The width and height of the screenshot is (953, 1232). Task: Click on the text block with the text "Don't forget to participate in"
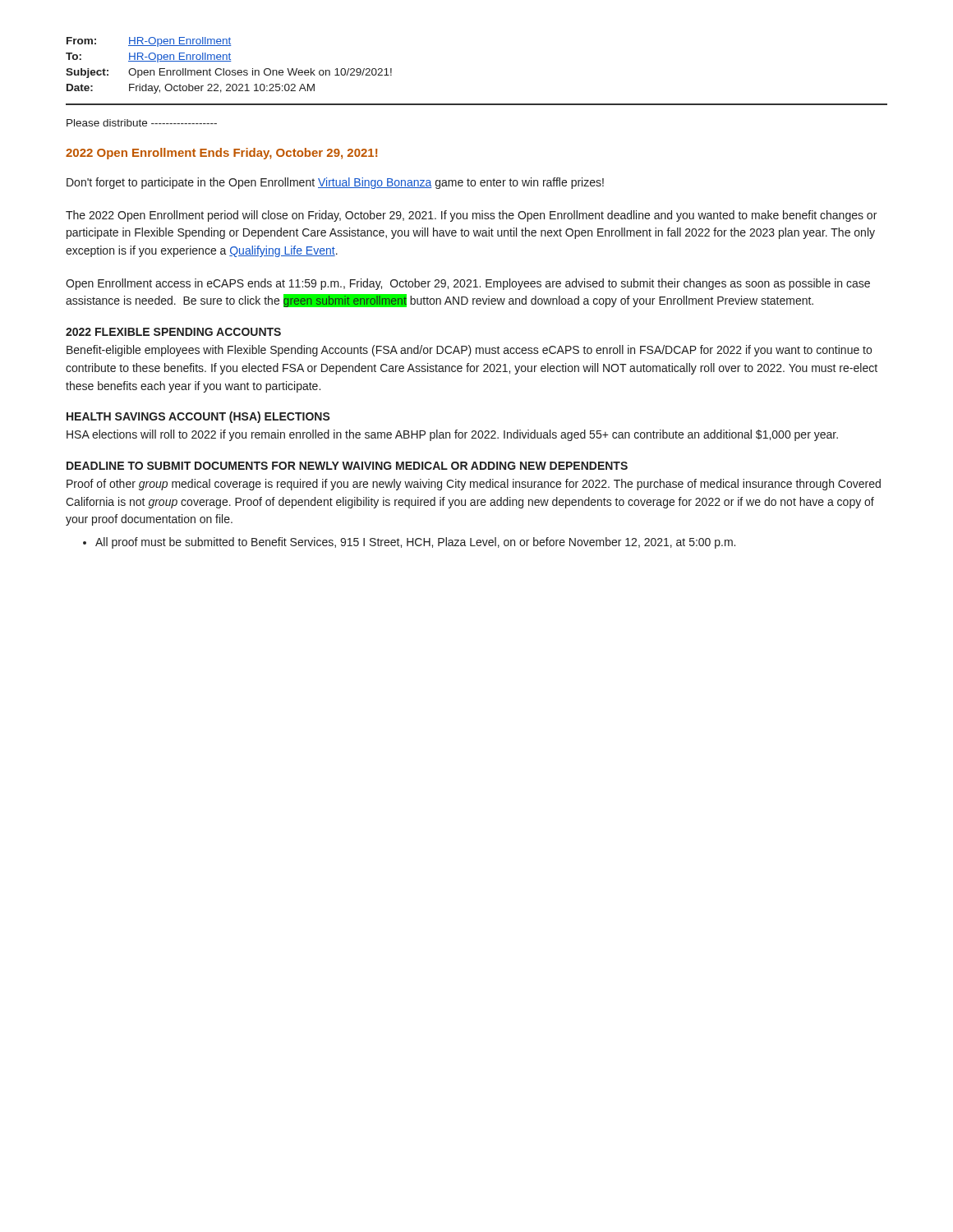pyautogui.click(x=335, y=182)
